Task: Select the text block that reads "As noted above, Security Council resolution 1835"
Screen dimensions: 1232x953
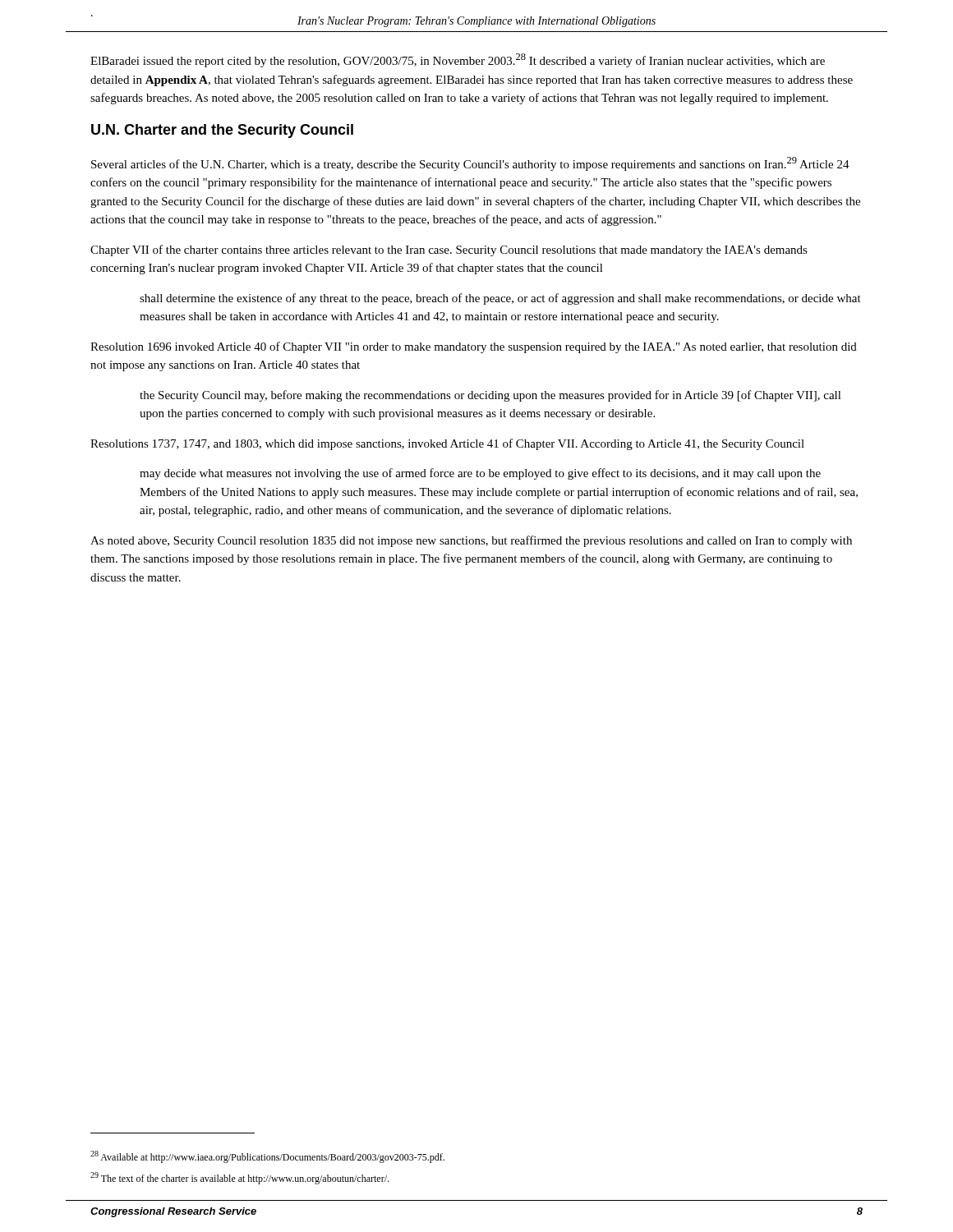Action: pos(476,559)
